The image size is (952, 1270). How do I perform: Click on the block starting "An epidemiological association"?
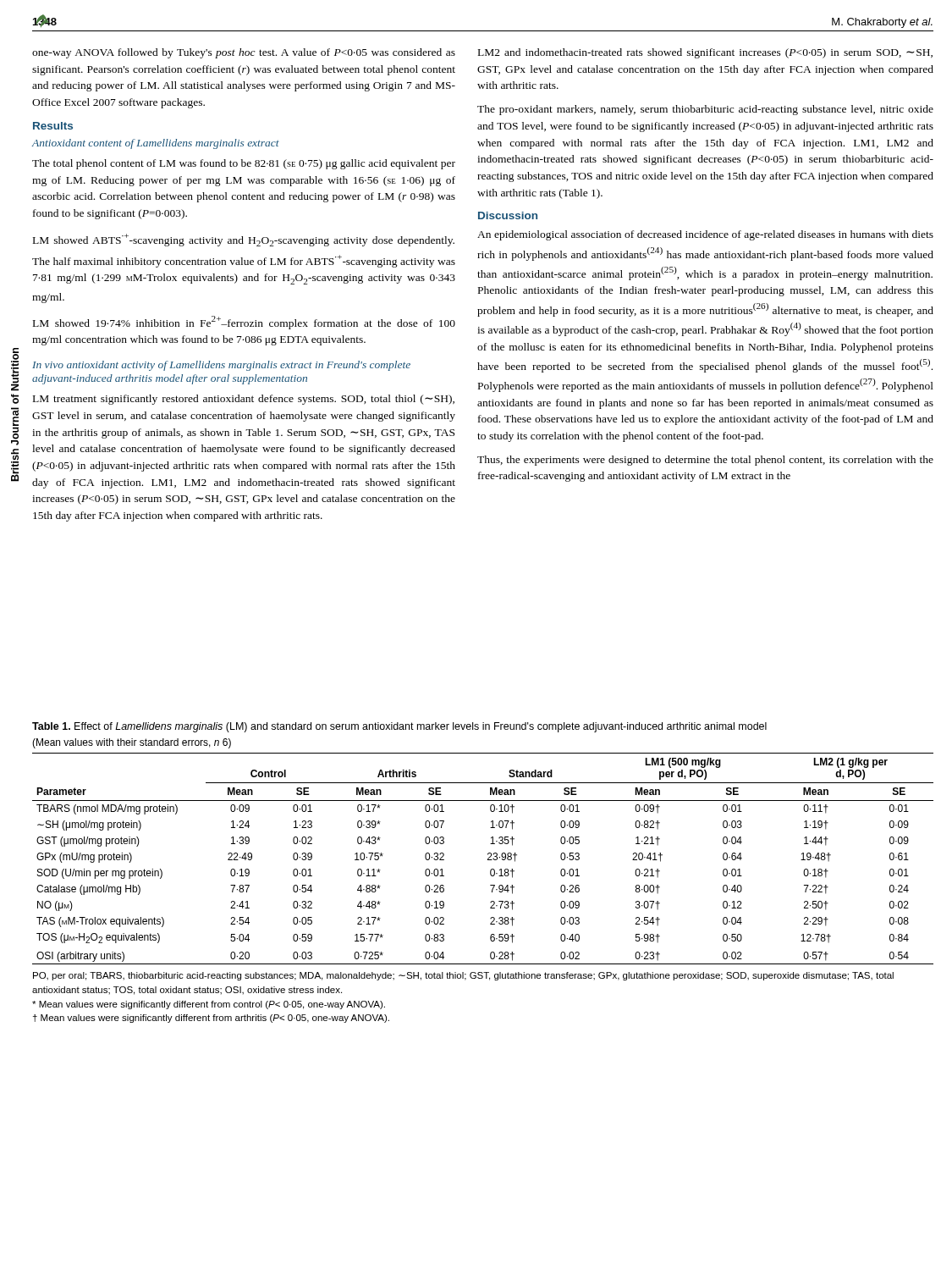tap(705, 335)
